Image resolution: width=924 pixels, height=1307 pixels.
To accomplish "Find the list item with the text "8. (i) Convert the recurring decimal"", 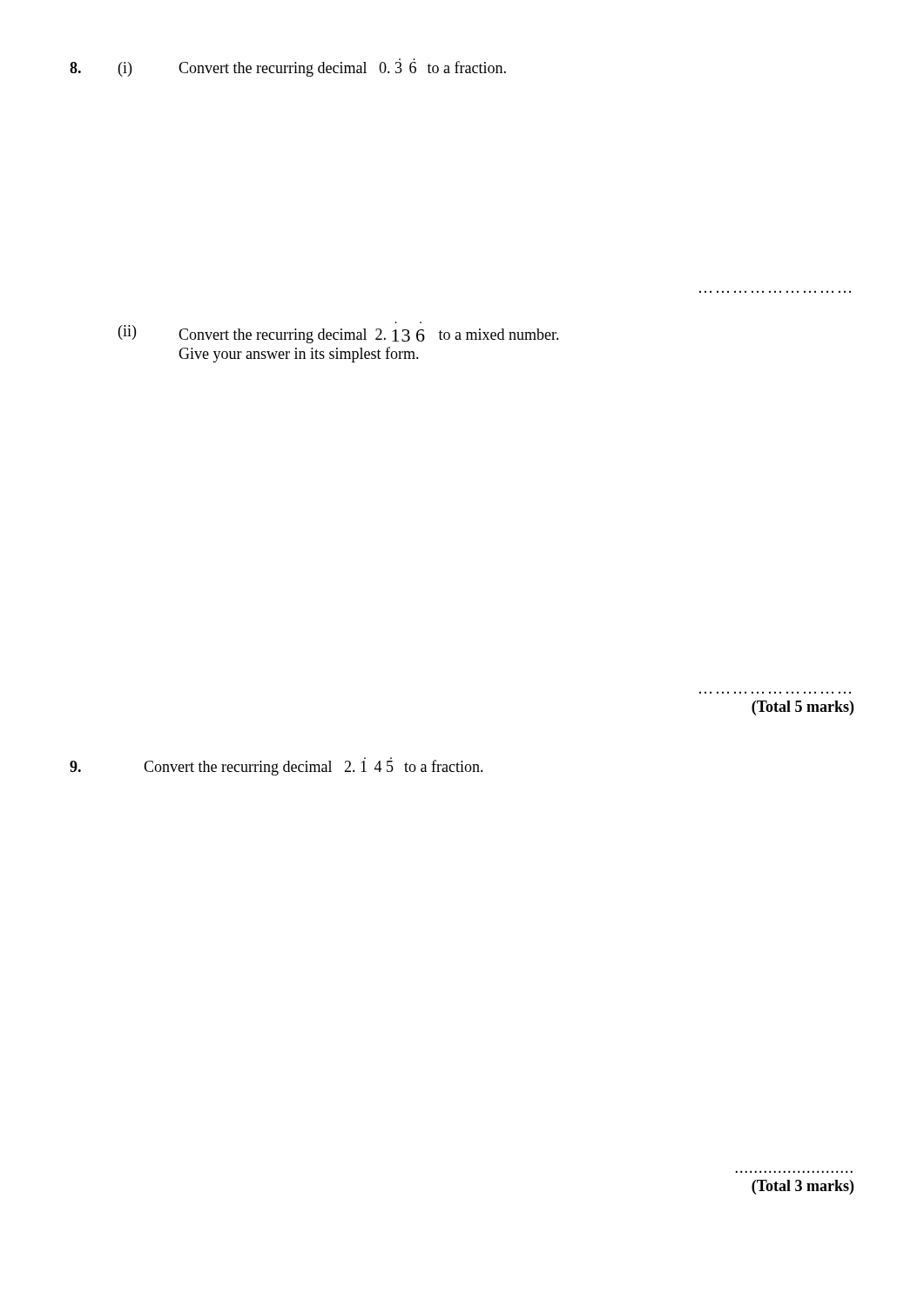I will 462,68.
